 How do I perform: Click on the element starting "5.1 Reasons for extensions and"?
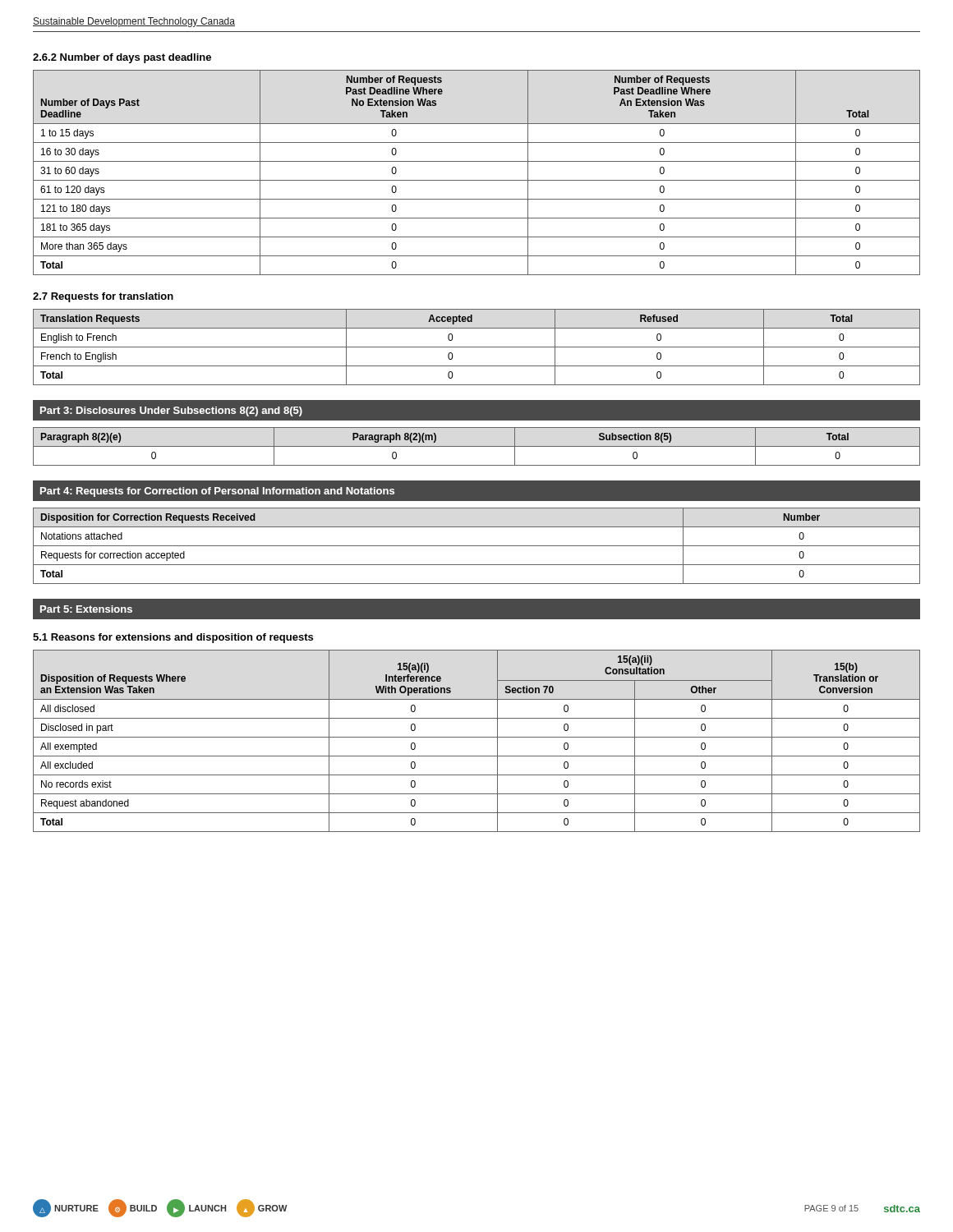[173, 637]
